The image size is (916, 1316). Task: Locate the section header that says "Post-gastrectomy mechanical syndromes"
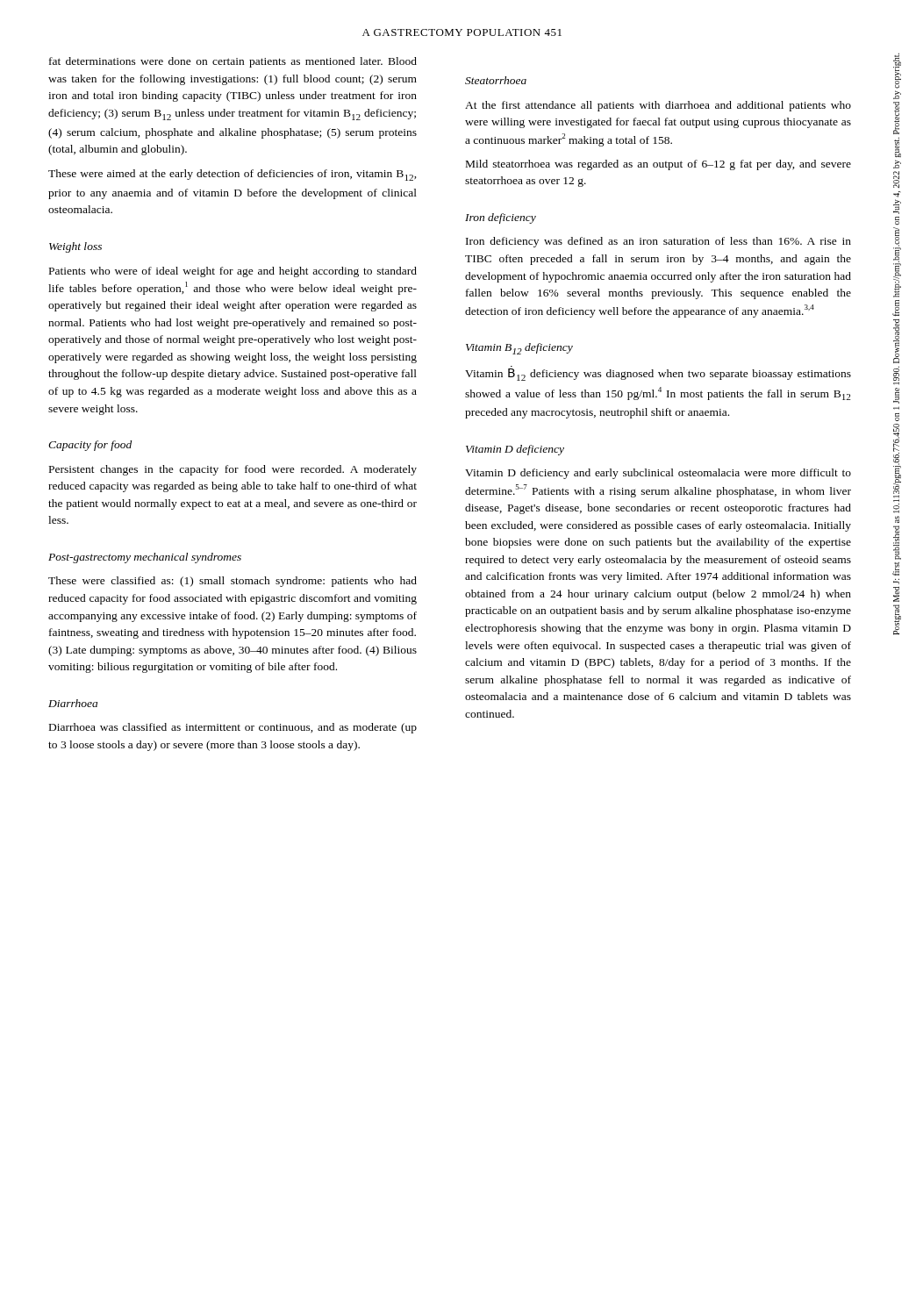coord(145,557)
